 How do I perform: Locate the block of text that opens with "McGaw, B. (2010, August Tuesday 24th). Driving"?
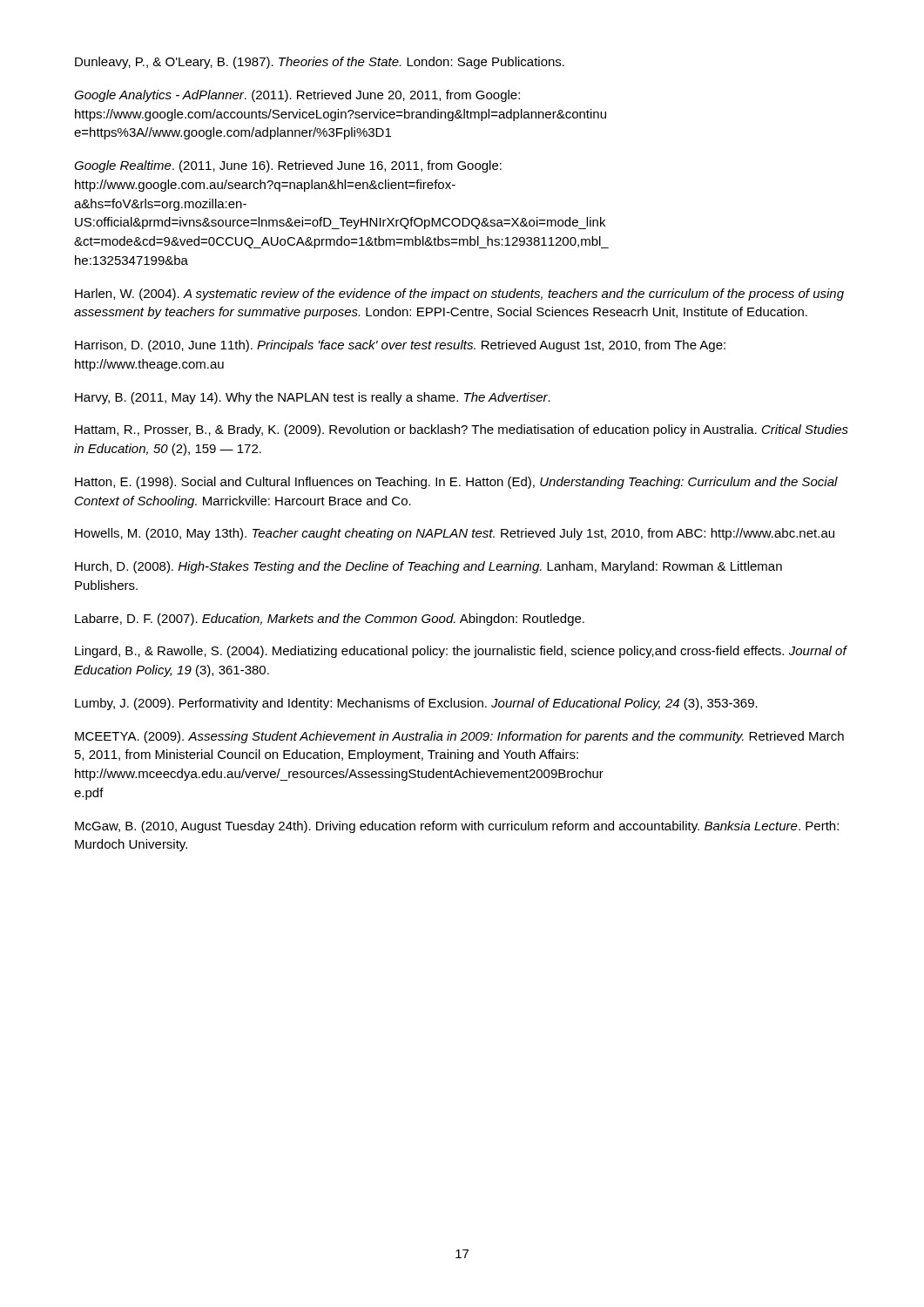[x=457, y=835]
